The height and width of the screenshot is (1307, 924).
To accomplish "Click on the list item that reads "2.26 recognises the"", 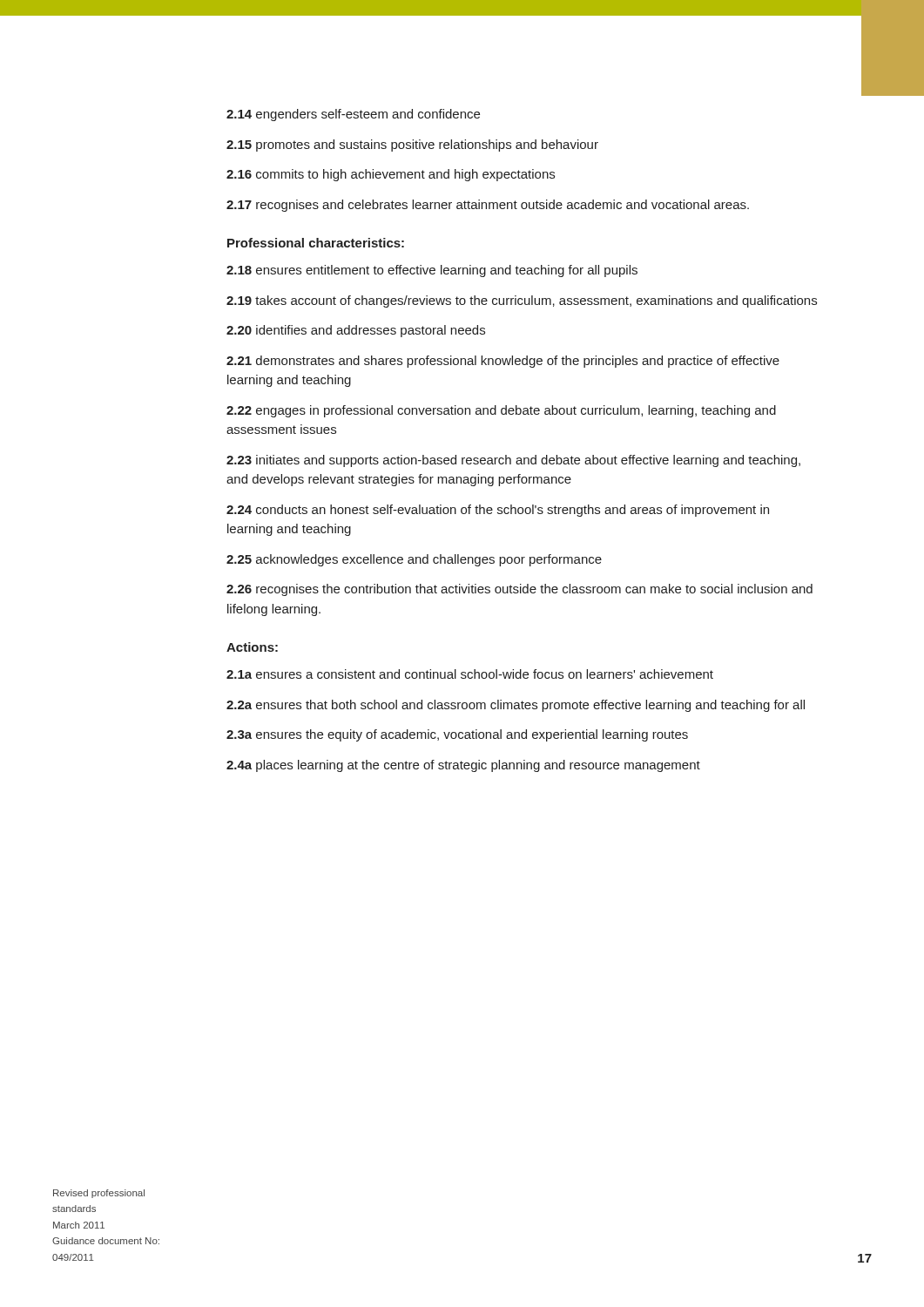I will click(520, 598).
